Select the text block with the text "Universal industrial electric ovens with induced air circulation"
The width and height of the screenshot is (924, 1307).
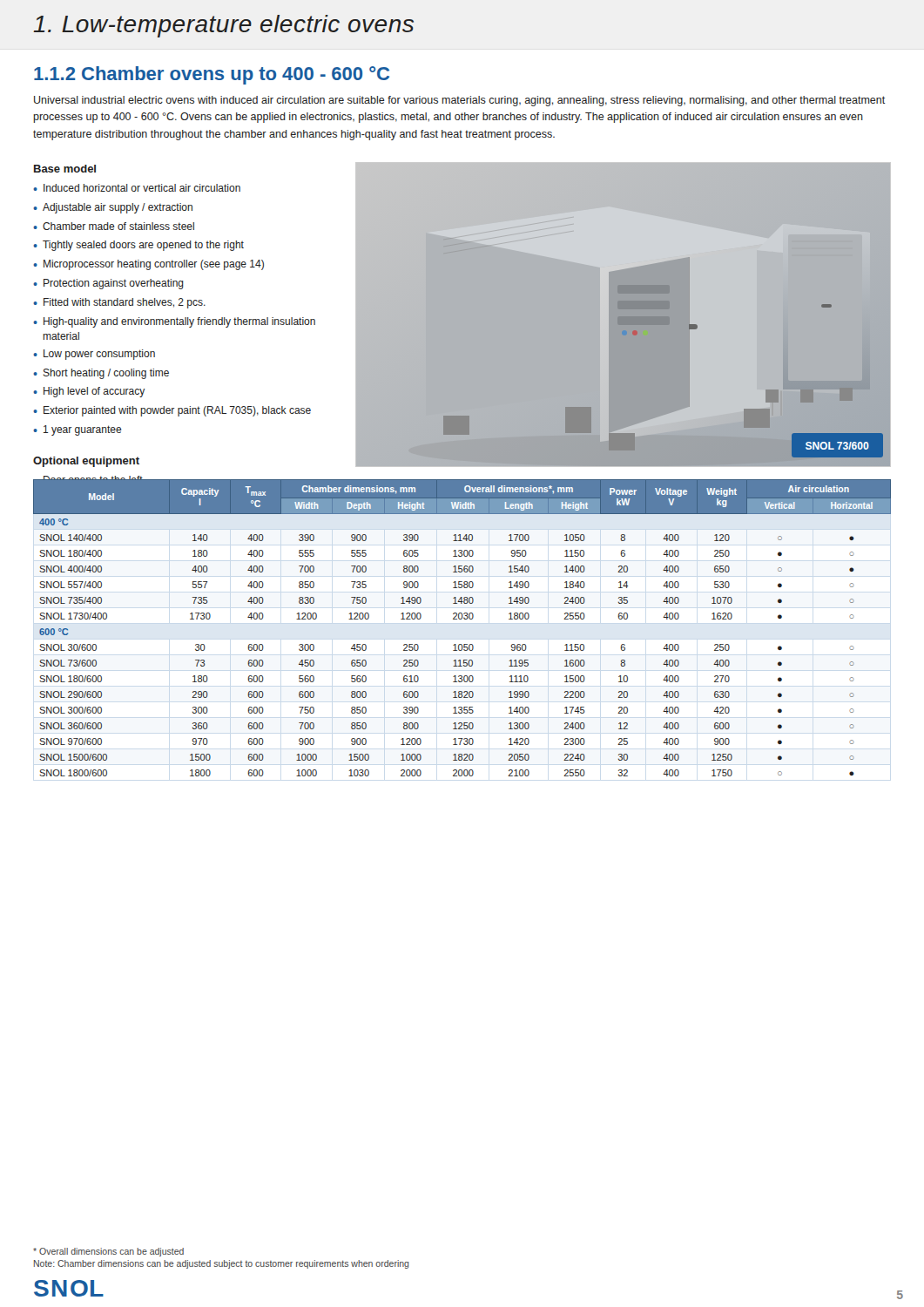click(459, 117)
